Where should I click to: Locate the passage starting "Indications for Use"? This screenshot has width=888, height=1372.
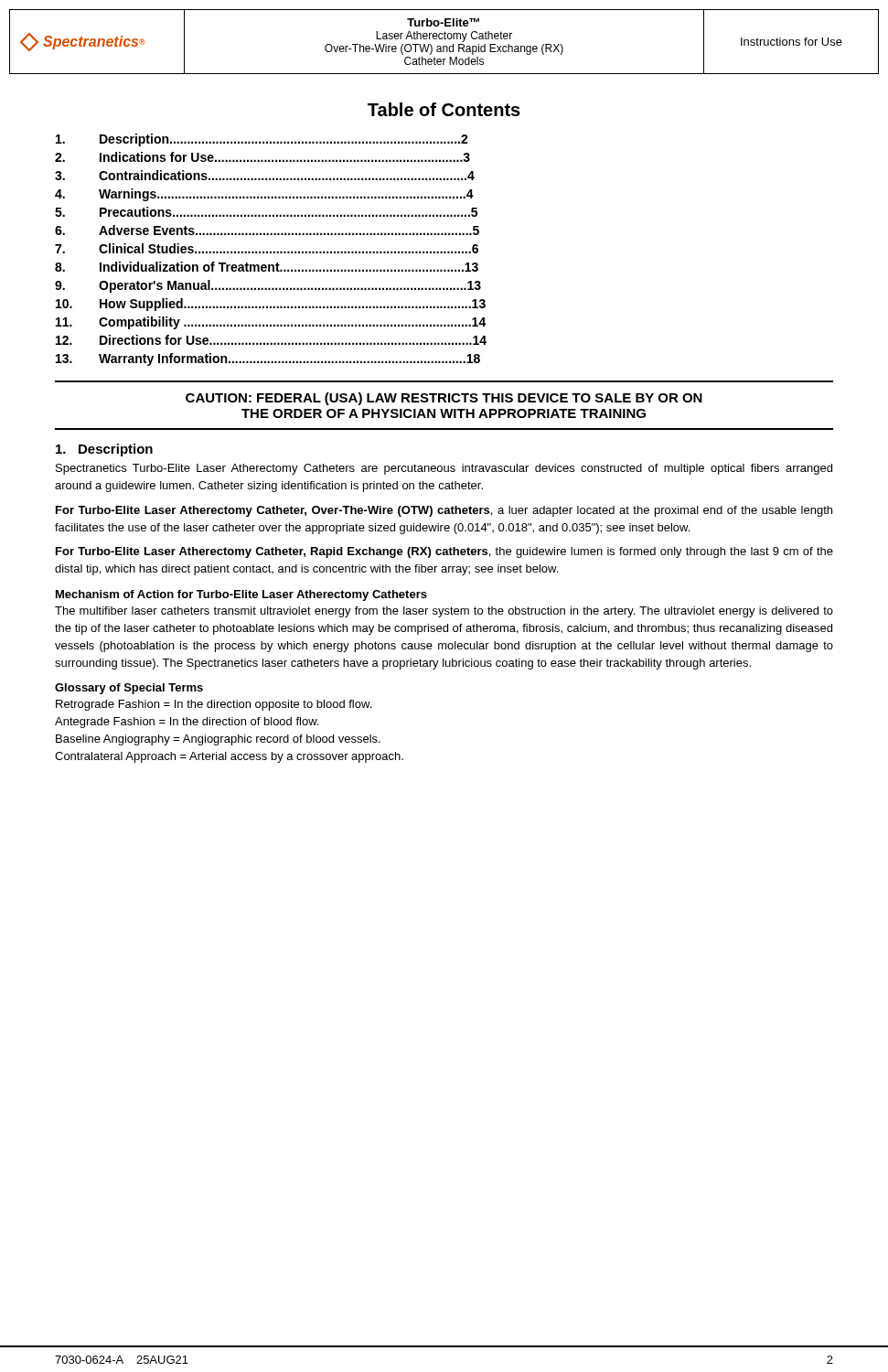[284, 157]
